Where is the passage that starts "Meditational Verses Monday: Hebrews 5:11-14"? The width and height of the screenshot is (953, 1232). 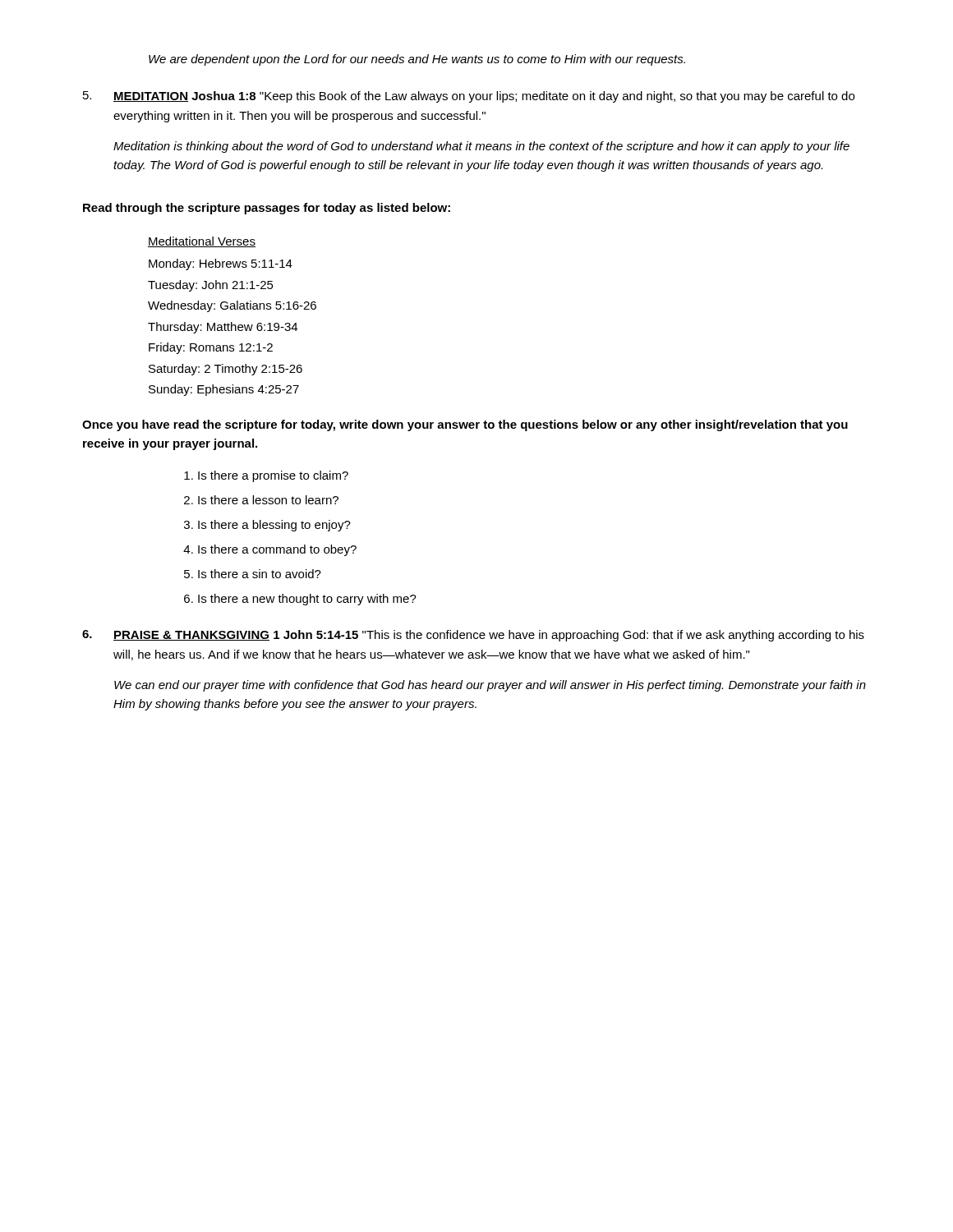[x=202, y=242]
